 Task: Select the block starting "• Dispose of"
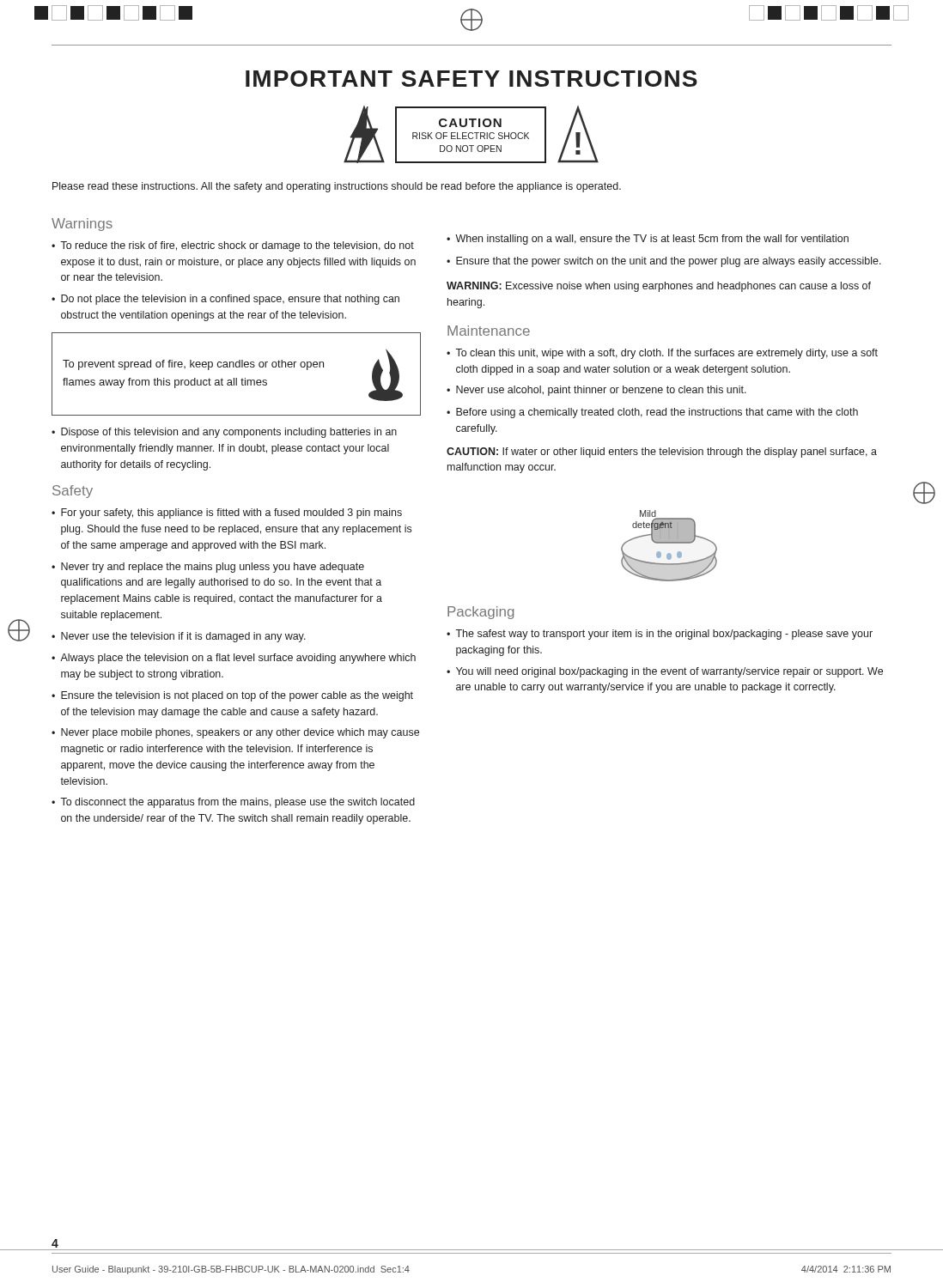point(236,448)
